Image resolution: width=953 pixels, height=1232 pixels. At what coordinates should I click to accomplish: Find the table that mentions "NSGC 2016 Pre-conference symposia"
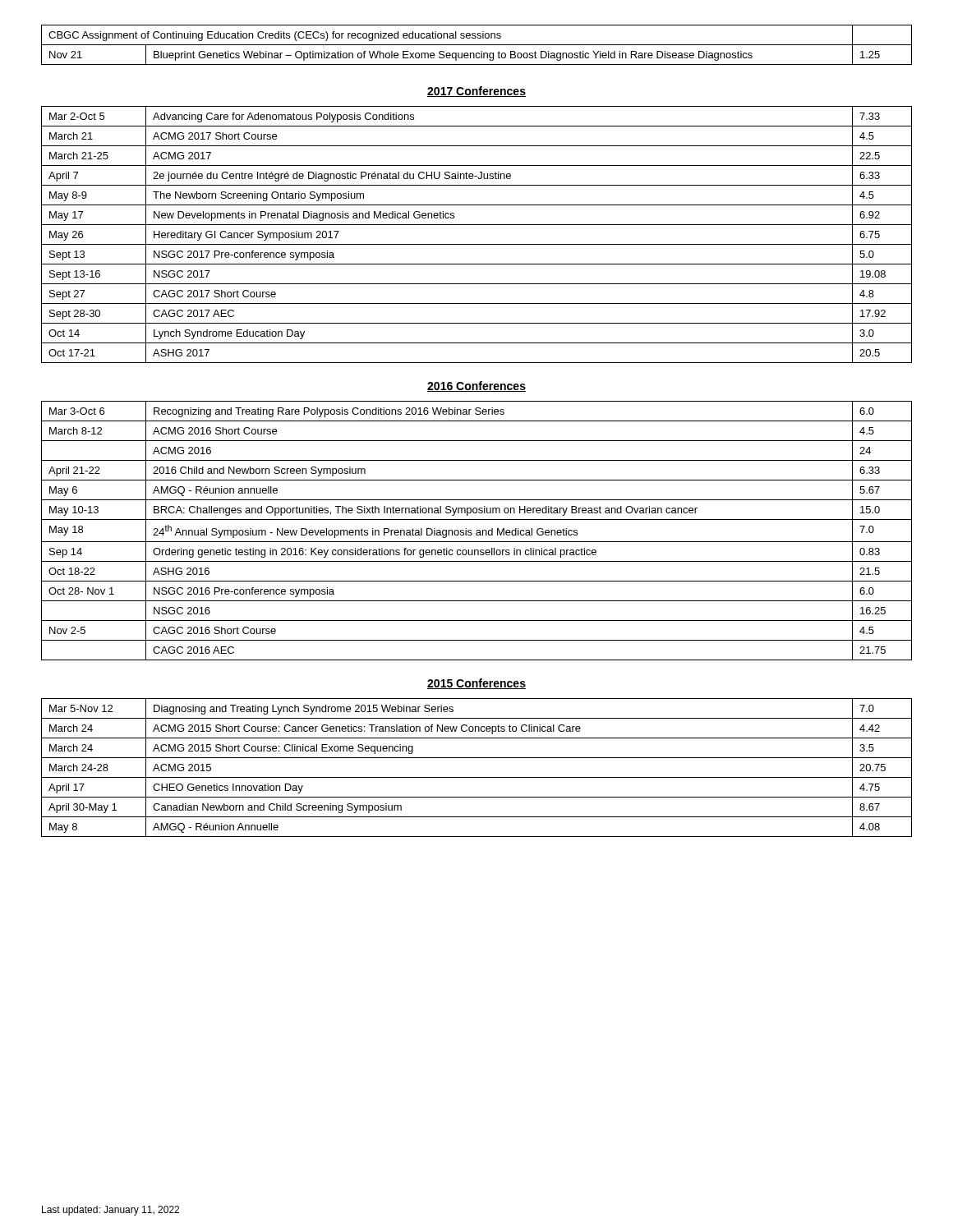coord(476,531)
